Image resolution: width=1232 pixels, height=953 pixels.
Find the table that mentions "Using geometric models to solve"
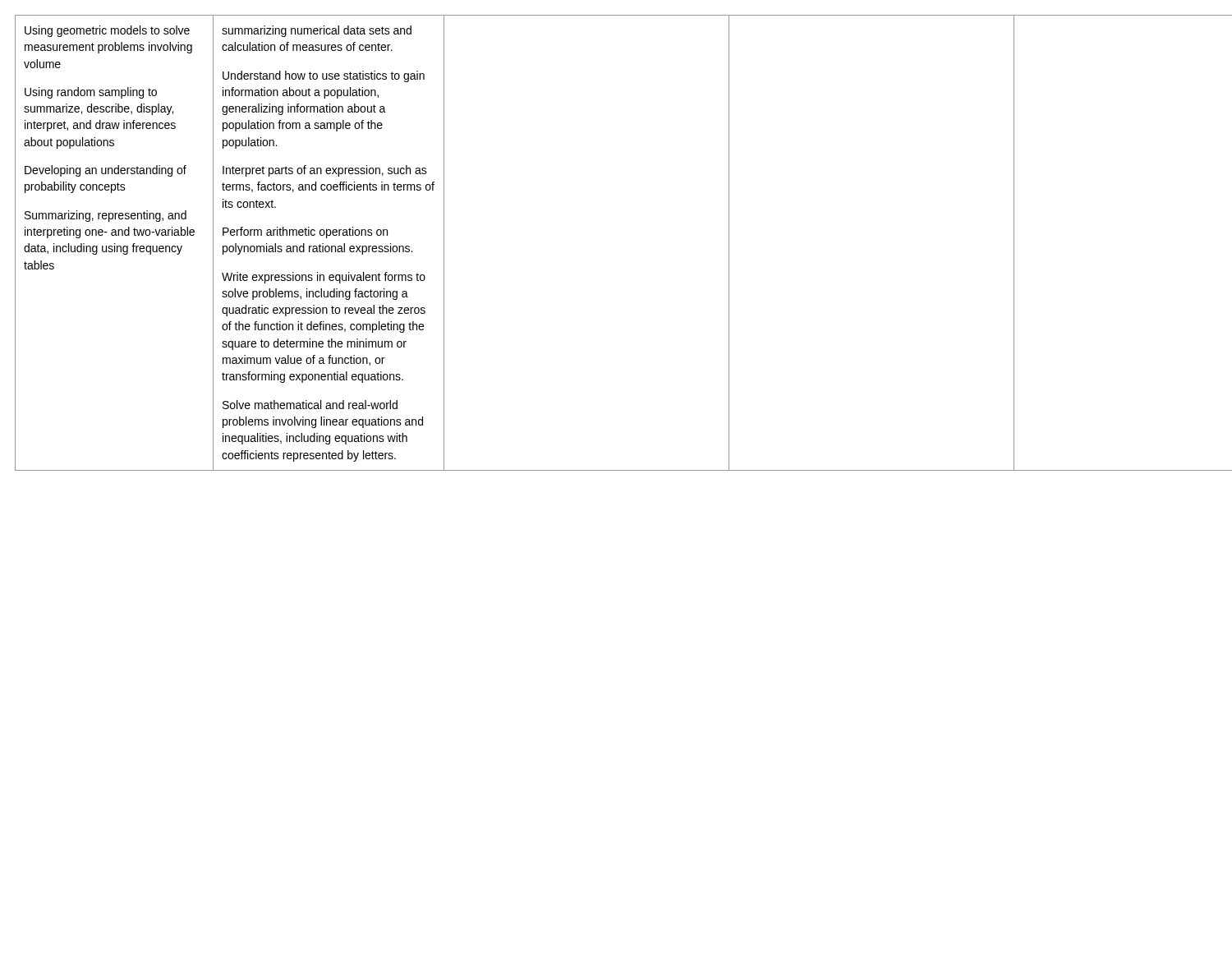coord(614,243)
